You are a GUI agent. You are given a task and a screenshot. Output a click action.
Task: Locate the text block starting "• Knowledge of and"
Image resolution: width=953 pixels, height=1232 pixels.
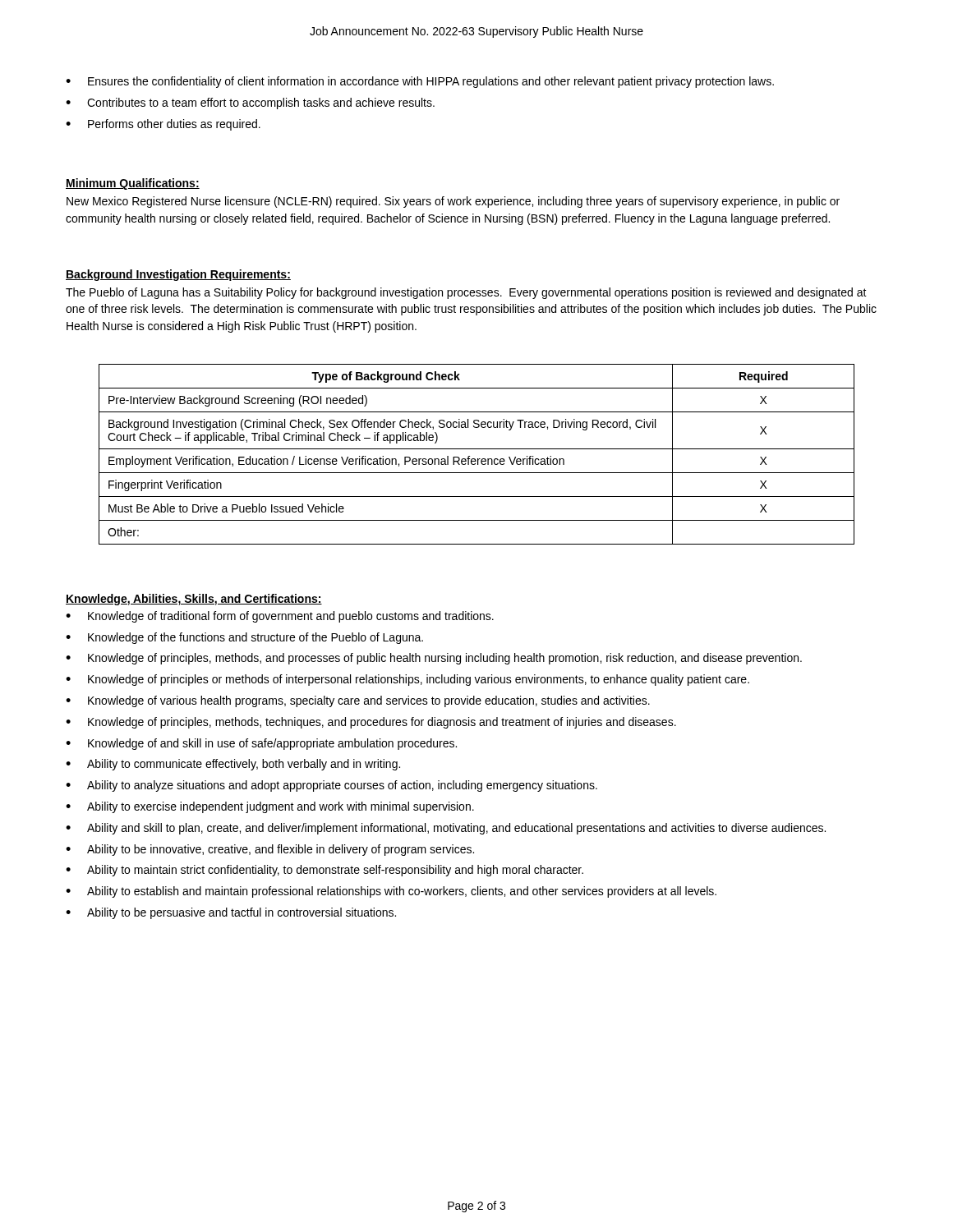tap(262, 744)
